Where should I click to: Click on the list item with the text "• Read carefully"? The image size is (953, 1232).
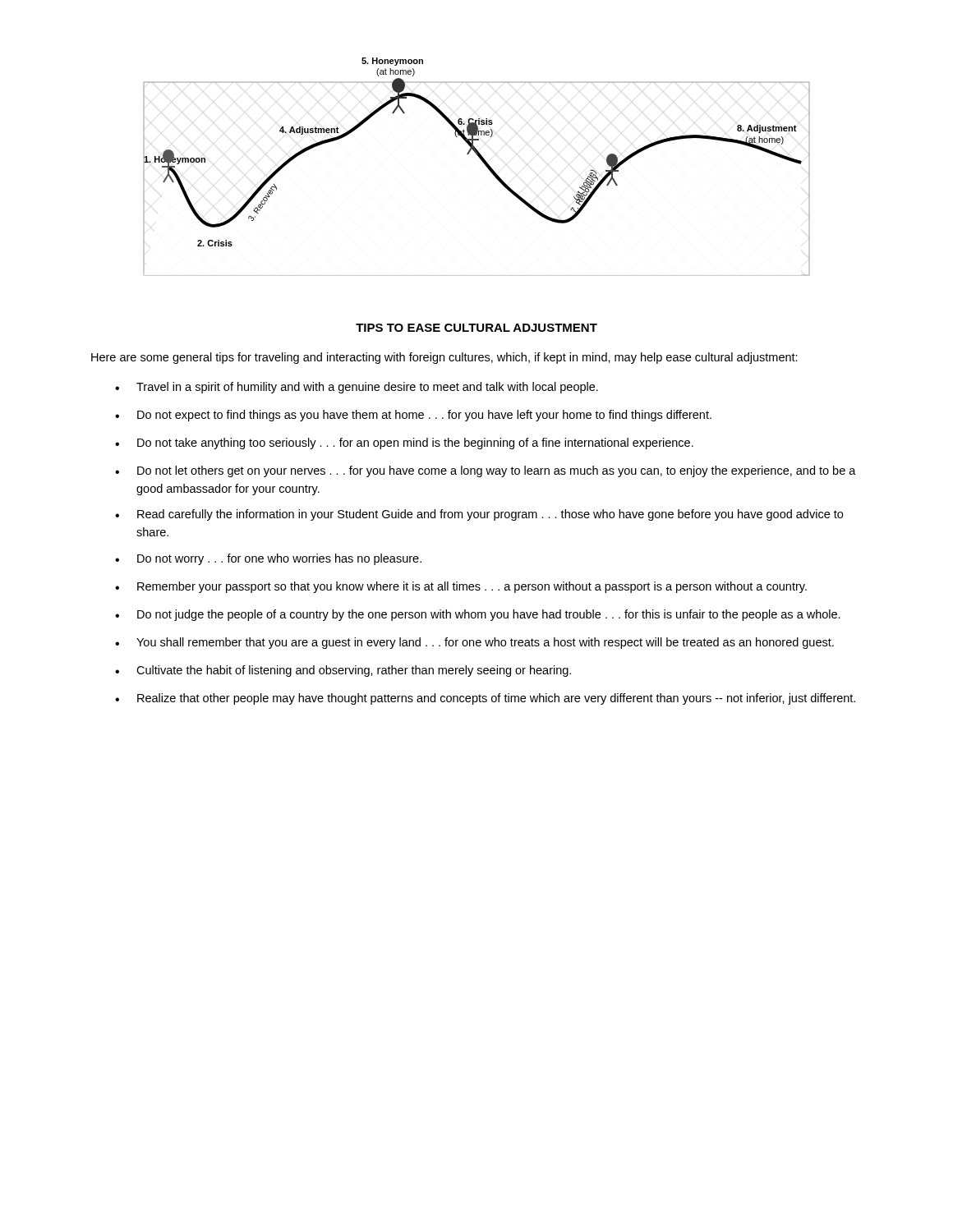489,524
